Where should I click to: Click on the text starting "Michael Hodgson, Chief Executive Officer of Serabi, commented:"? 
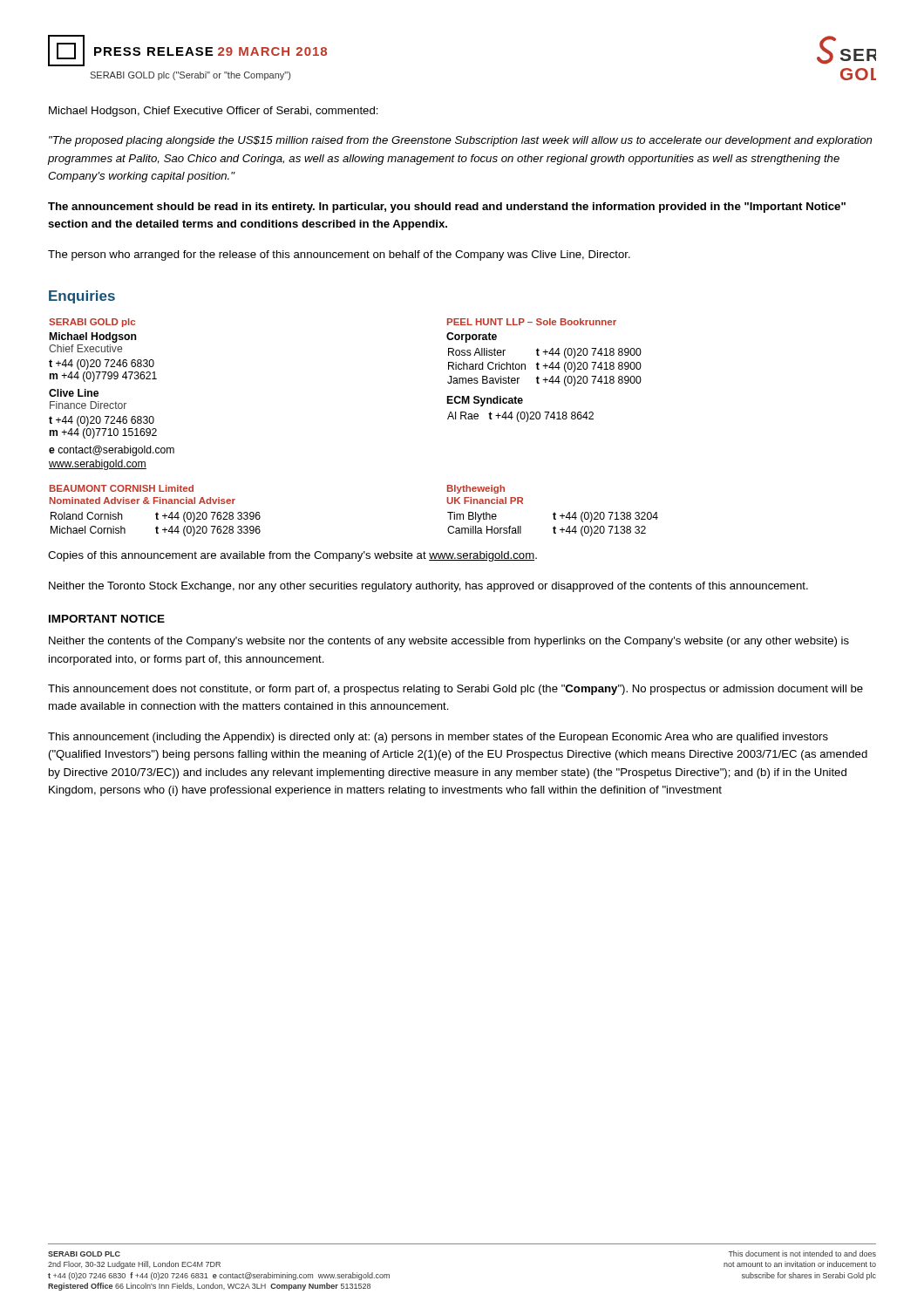click(213, 110)
